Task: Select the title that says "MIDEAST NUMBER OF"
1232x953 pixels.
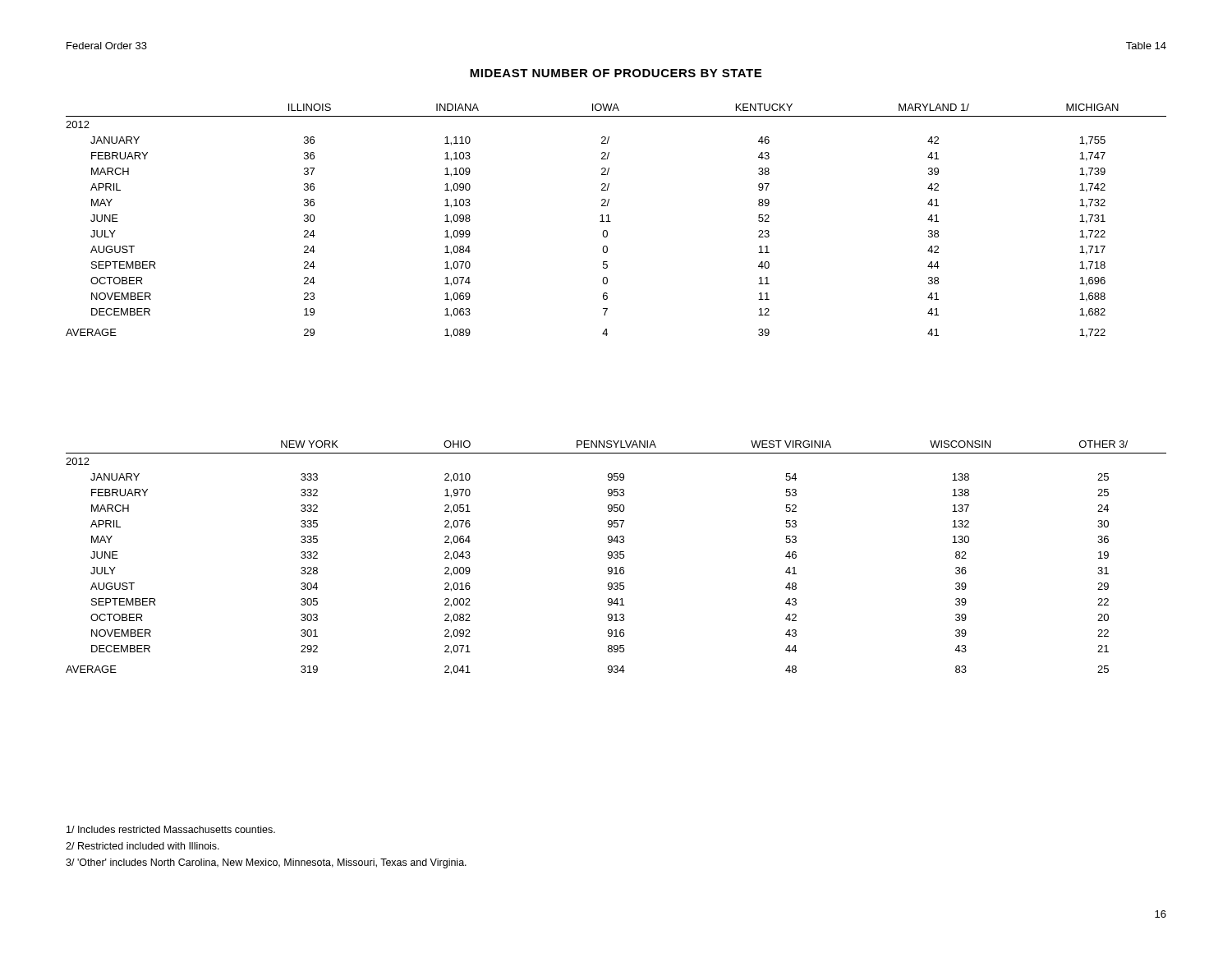Action: pos(616,73)
